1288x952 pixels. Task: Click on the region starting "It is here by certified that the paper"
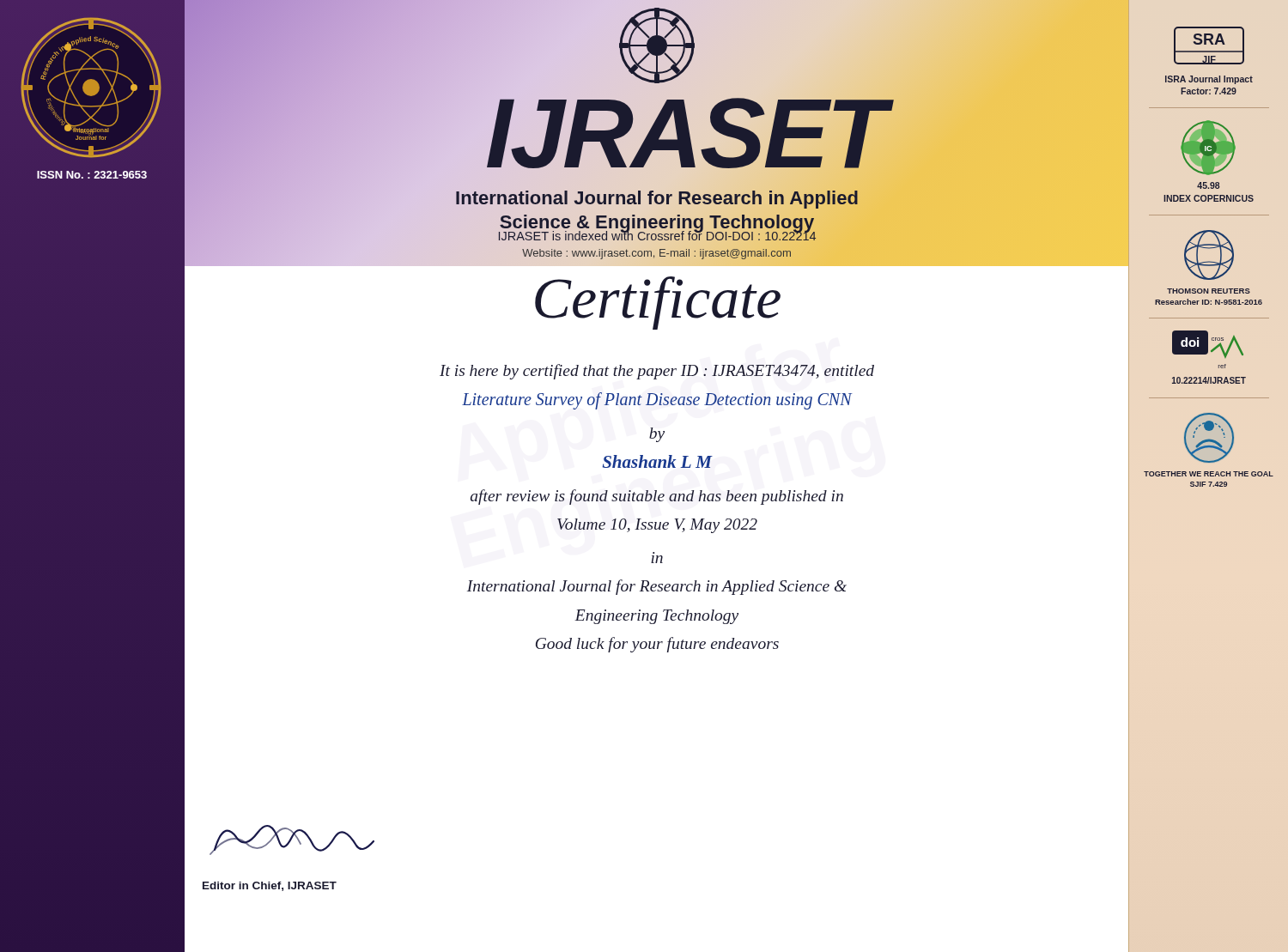657,507
